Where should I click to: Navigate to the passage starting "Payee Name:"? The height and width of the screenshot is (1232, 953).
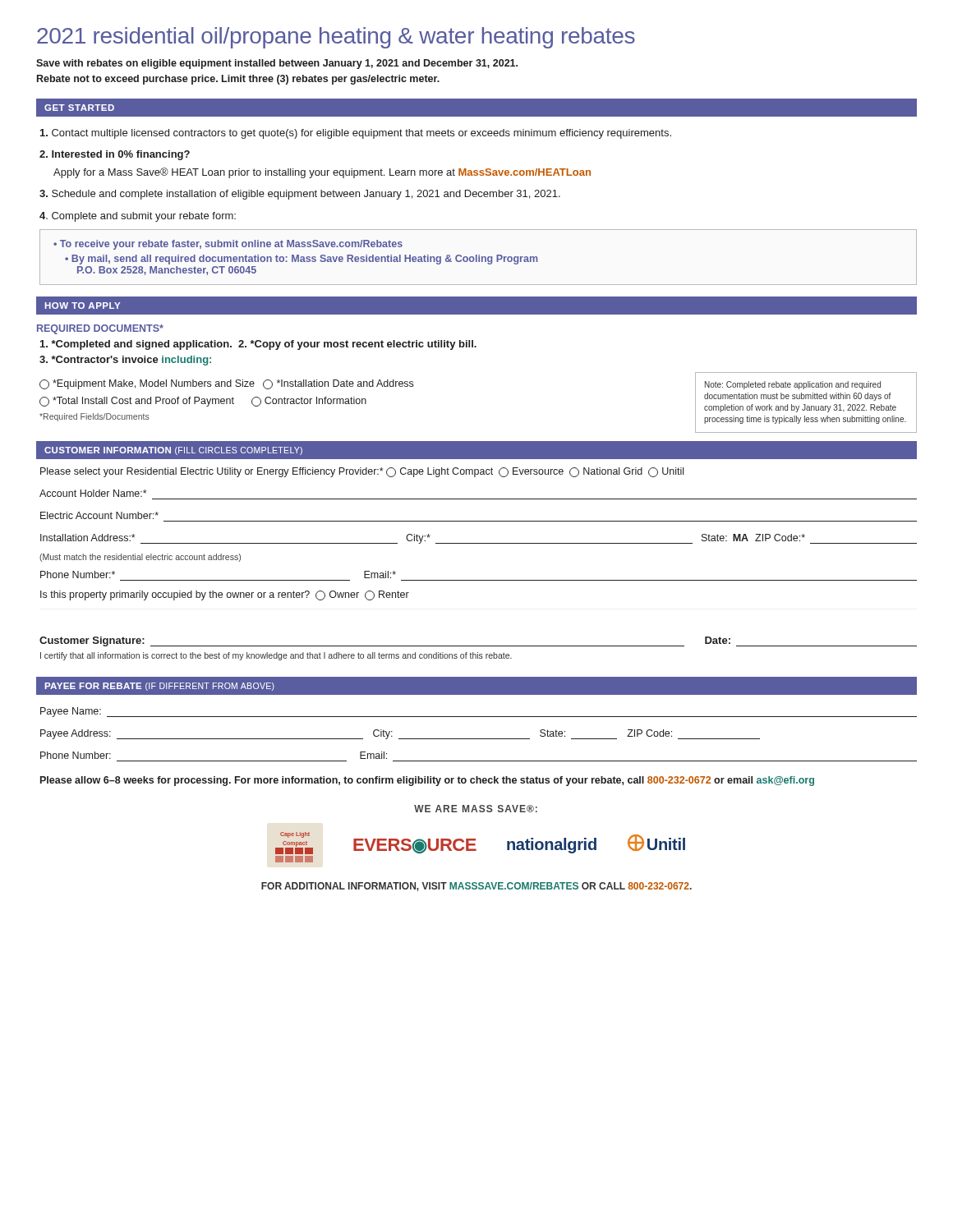[x=478, y=710]
